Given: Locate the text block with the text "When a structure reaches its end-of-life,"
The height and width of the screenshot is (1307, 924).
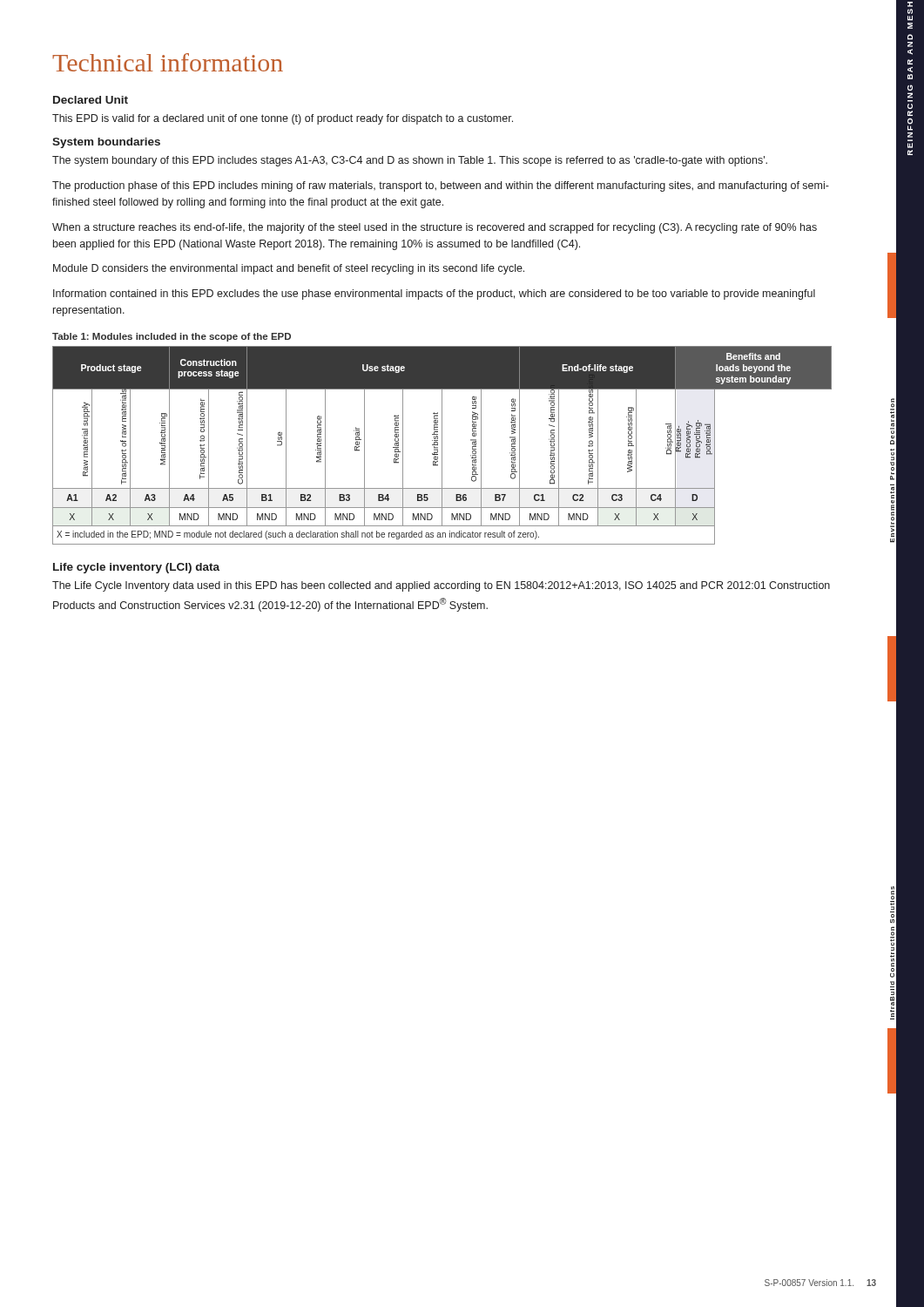Looking at the screenshot, I should point(442,236).
